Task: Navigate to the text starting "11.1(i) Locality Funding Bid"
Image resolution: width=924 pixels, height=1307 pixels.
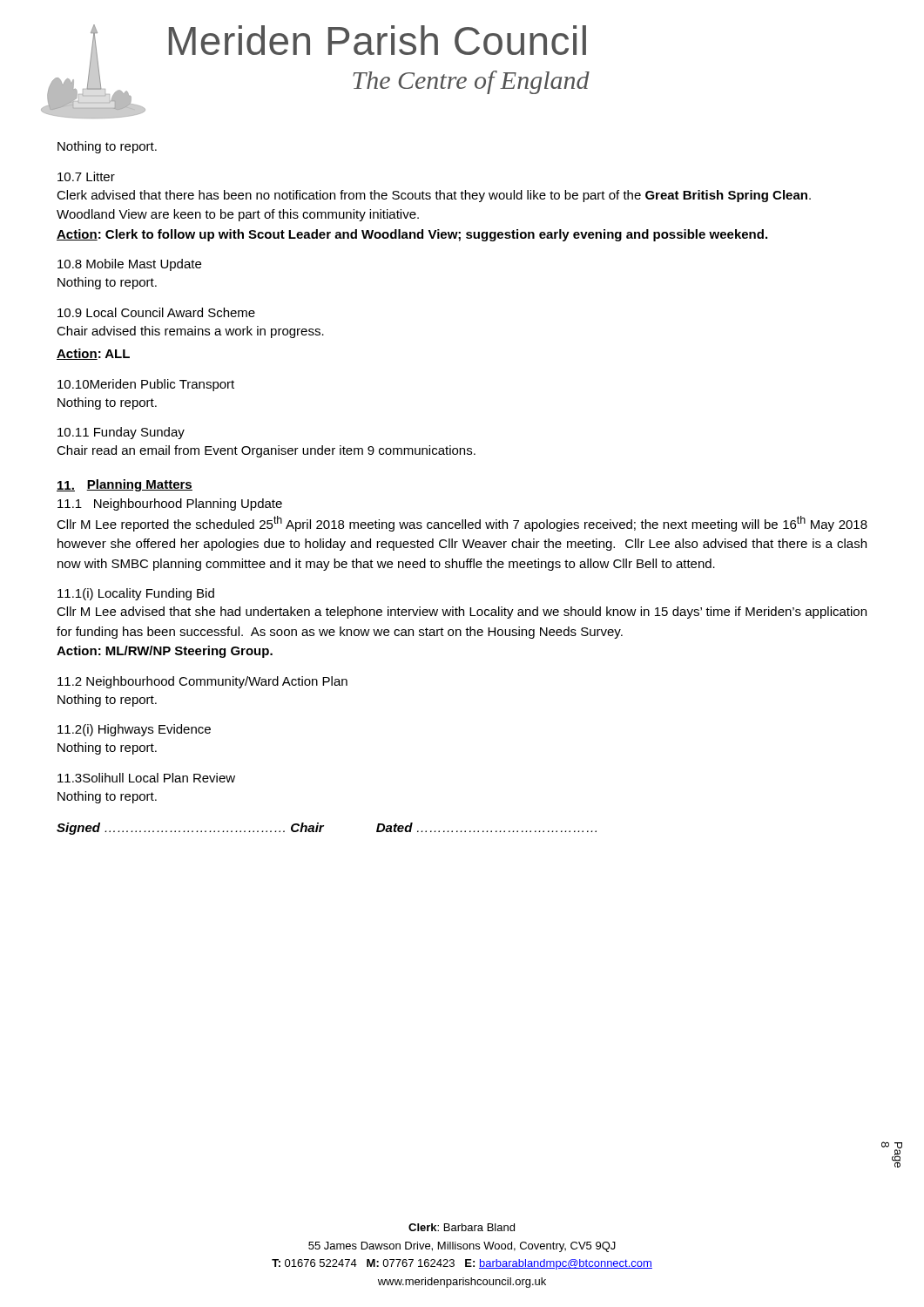Action: pos(136,593)
